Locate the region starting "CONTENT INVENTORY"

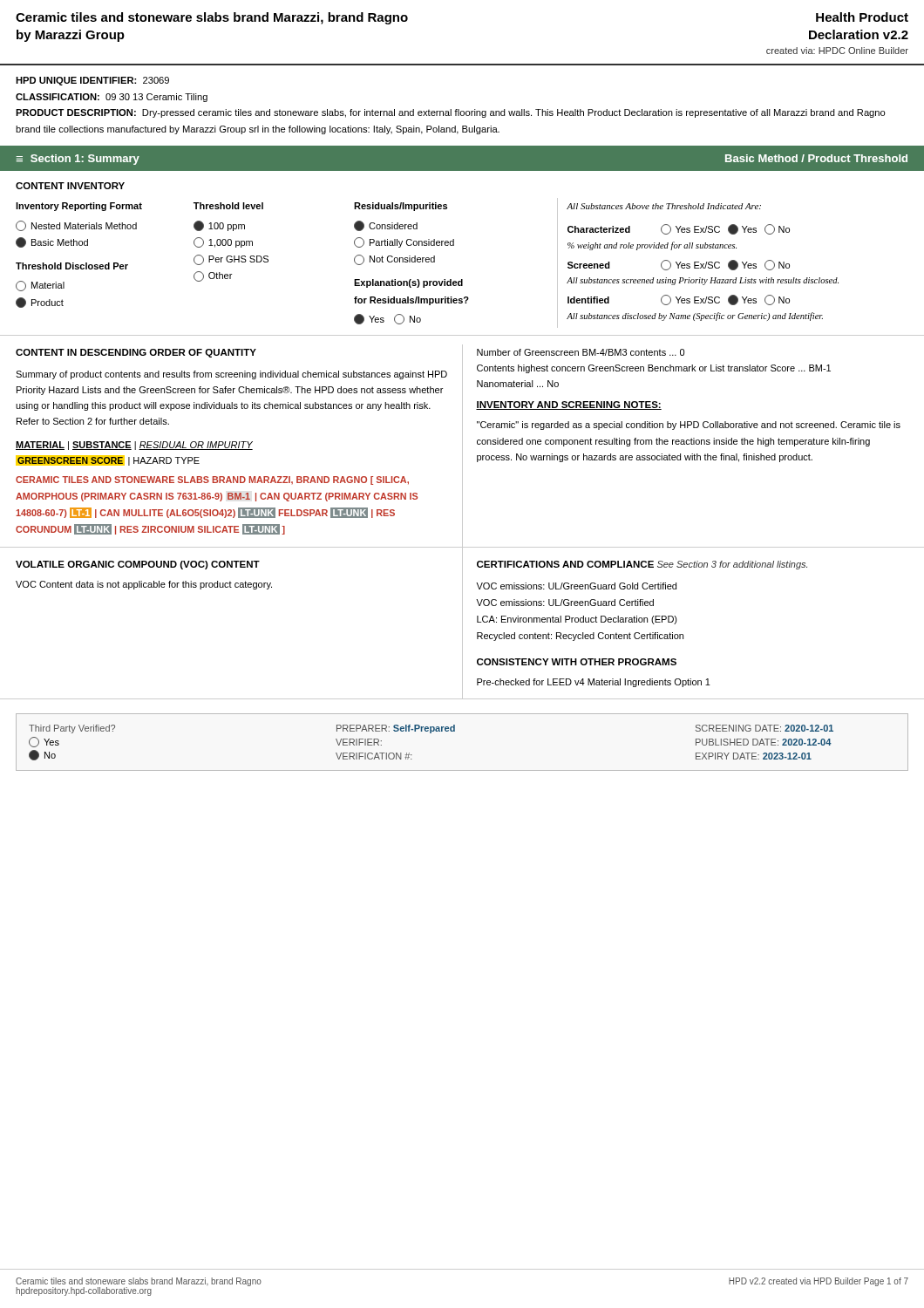70,186
